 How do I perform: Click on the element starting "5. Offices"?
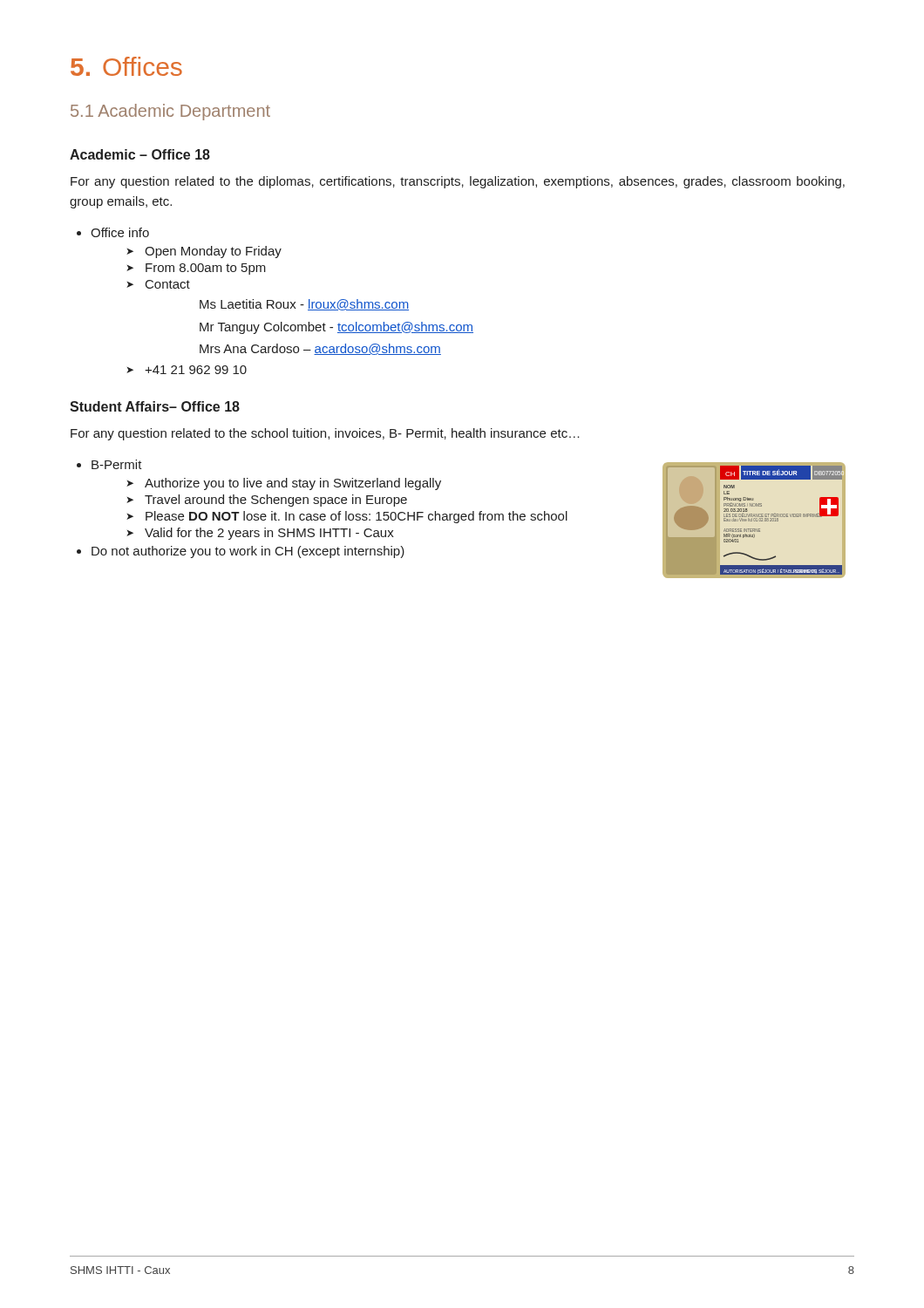[x=126, y=67]
